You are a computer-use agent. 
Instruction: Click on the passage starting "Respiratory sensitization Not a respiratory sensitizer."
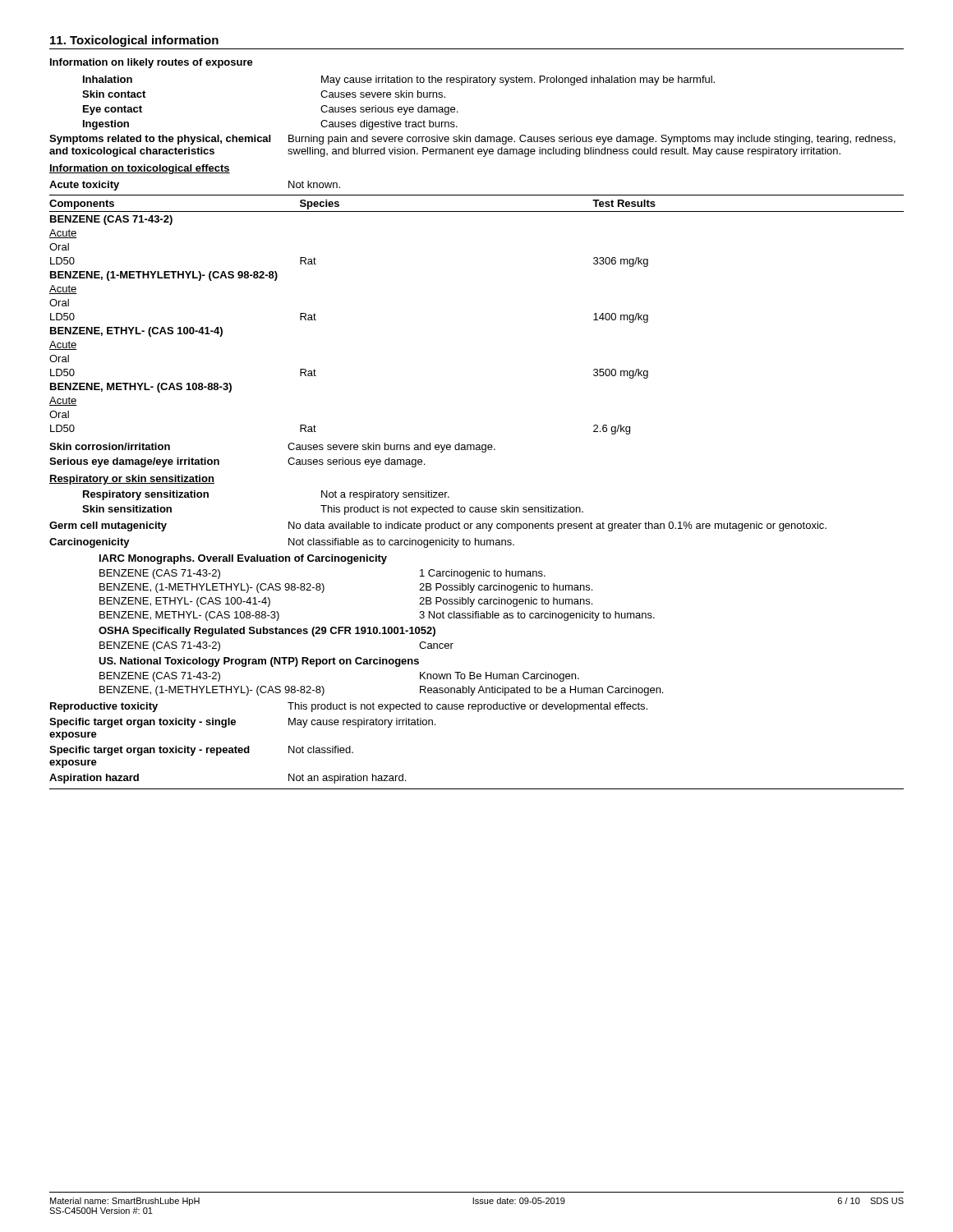tap(151, 495)
